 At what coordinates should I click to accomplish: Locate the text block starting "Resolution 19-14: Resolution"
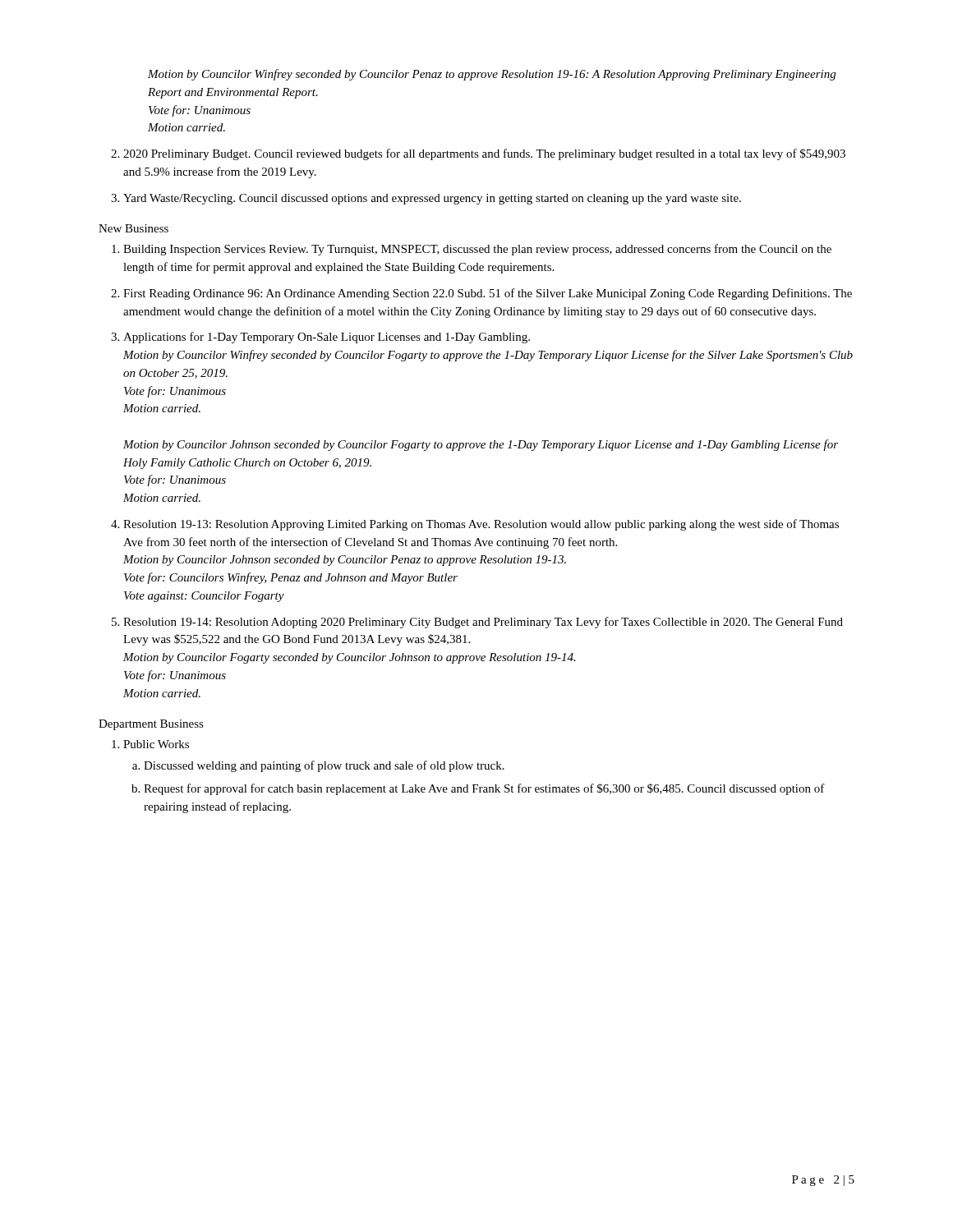coord(483,657)
